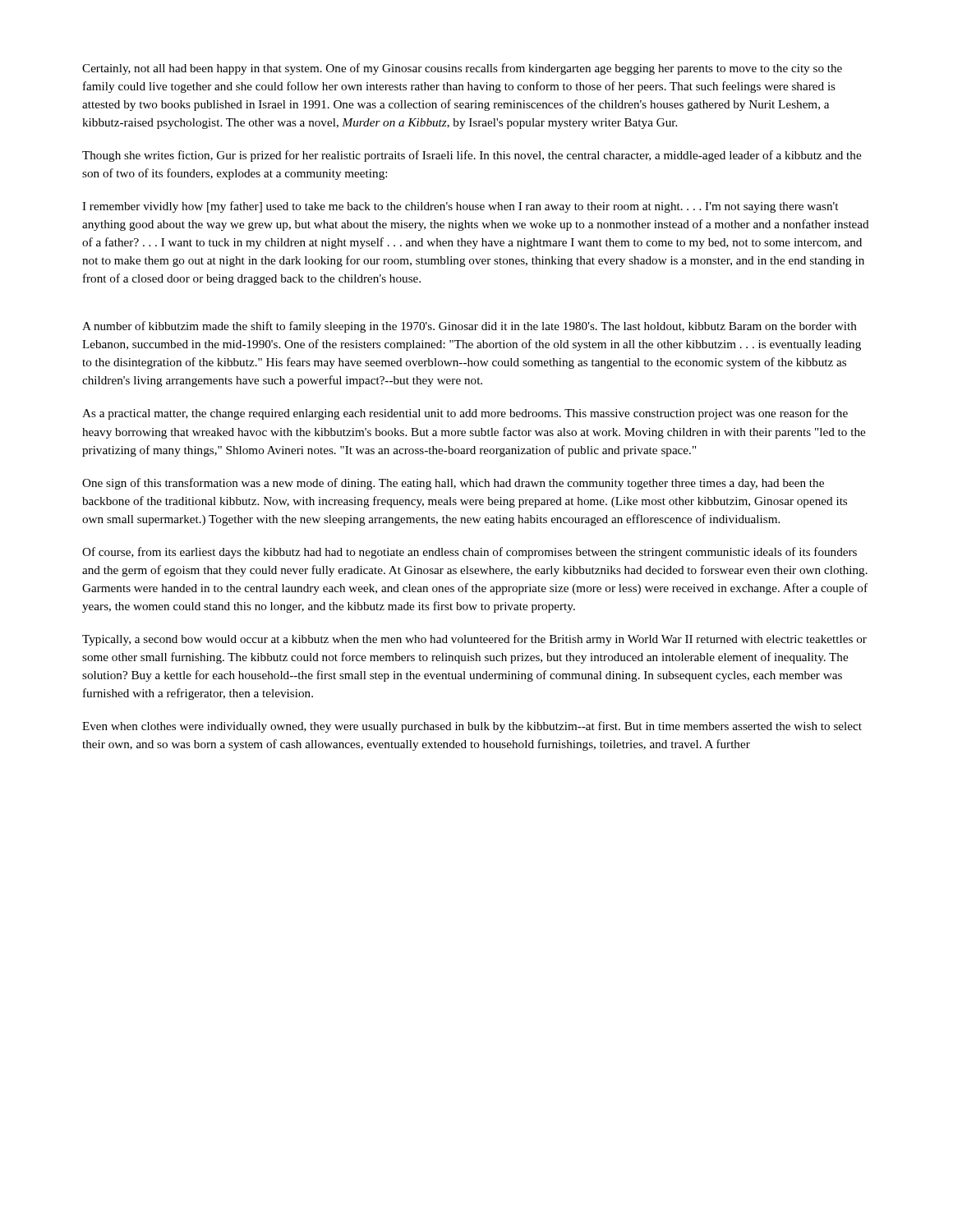Point to the block starting "Even when clothes were"
This screenshot has width=953, height=1232.
pos(472,735)
